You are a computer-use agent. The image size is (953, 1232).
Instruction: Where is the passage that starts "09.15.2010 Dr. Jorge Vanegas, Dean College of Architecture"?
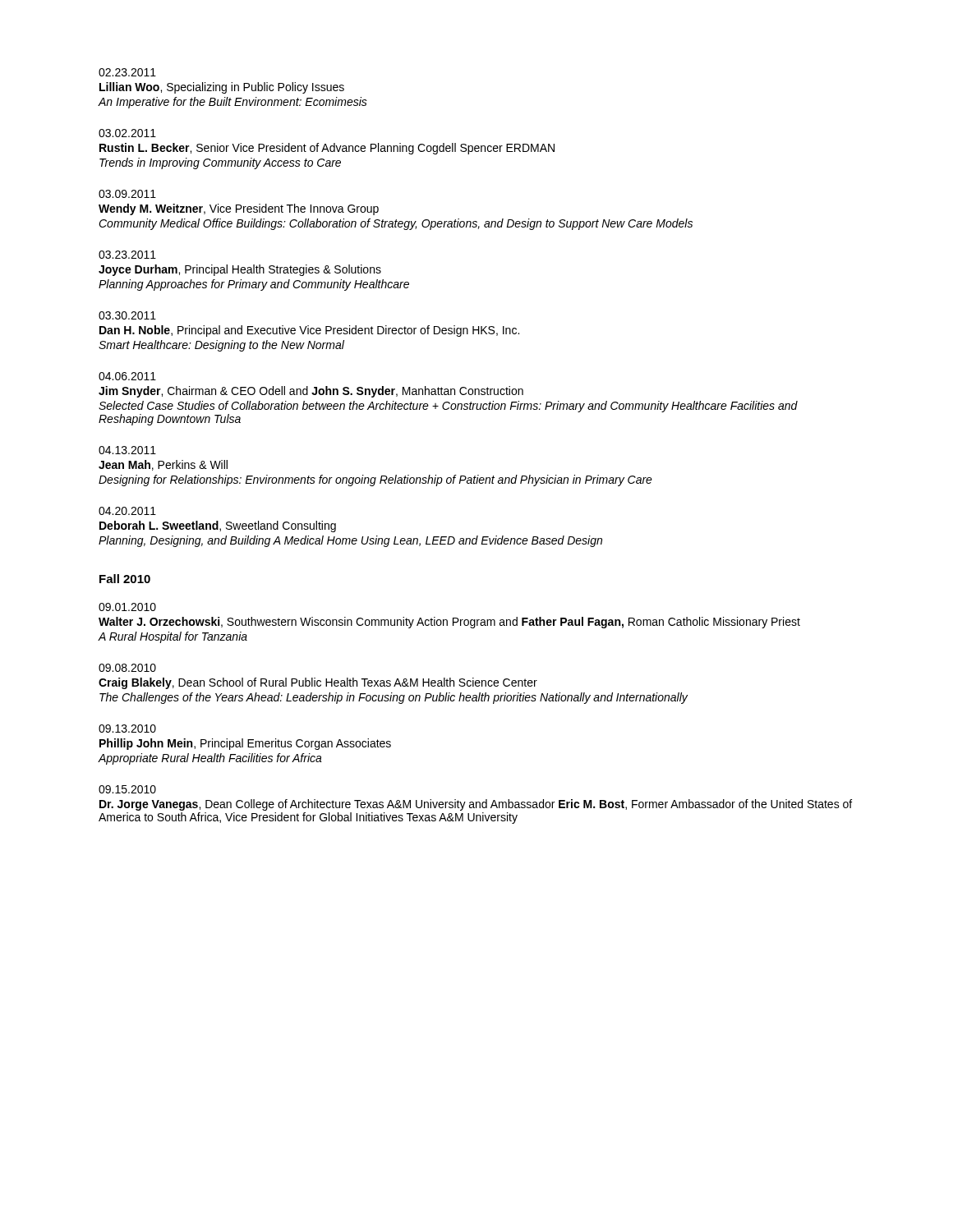click(x=476, y=803)
